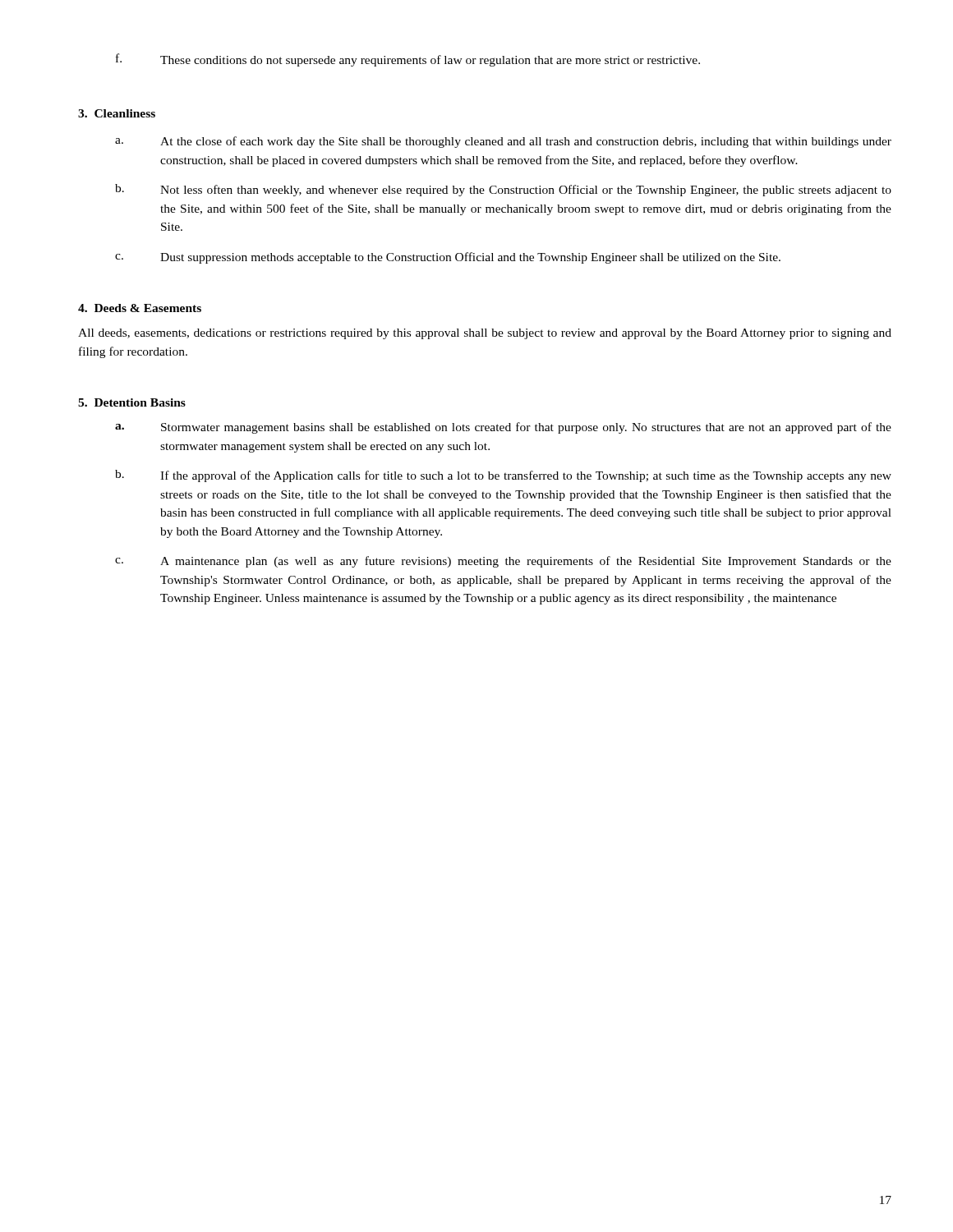This screenshot has width=953, height=1232.
Task: Navigate to the element starting "b. If the approval of the"
Action: (x=503, y=504)
